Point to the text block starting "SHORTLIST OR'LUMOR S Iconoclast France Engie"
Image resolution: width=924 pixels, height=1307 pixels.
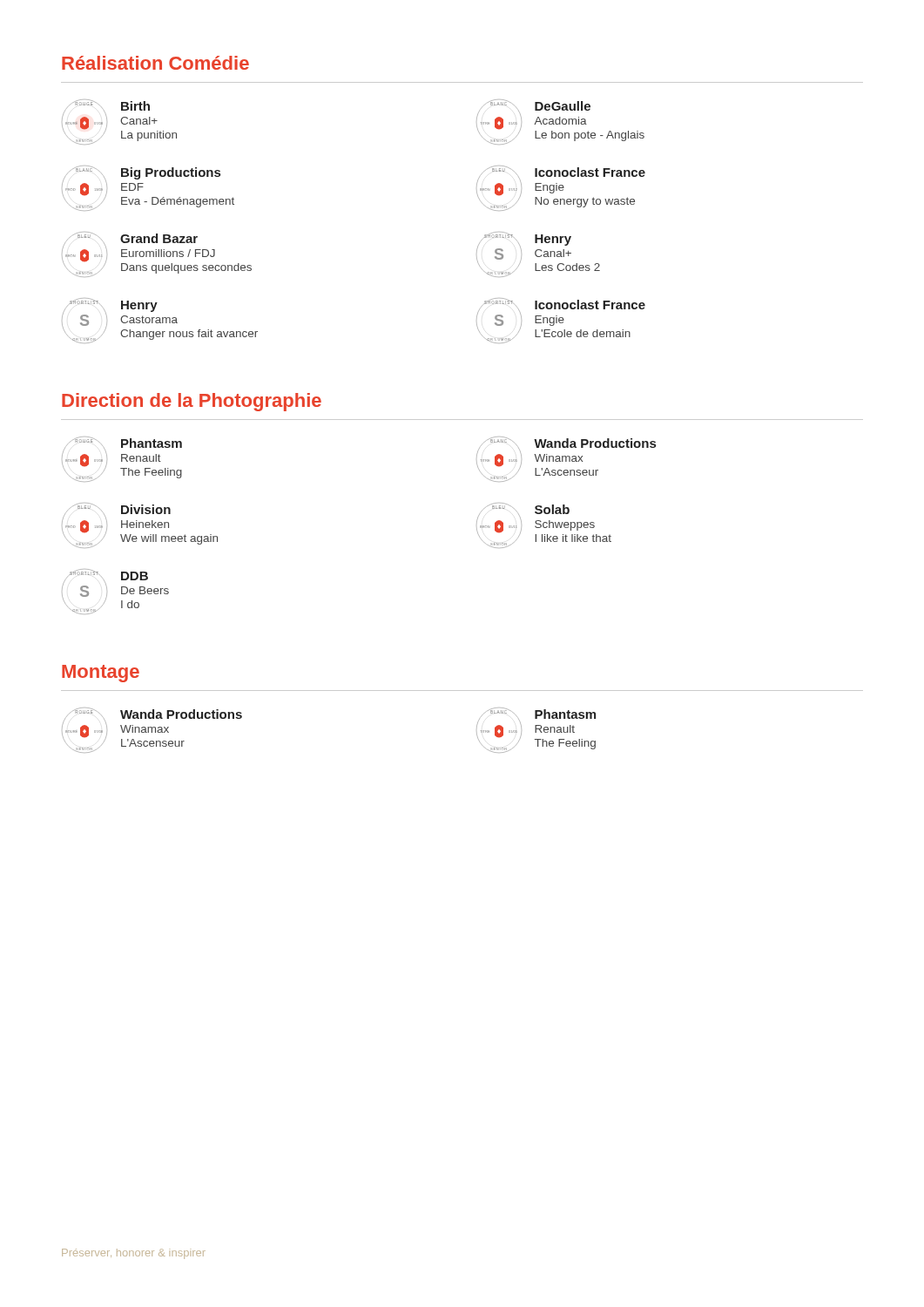tap(560, 321)
